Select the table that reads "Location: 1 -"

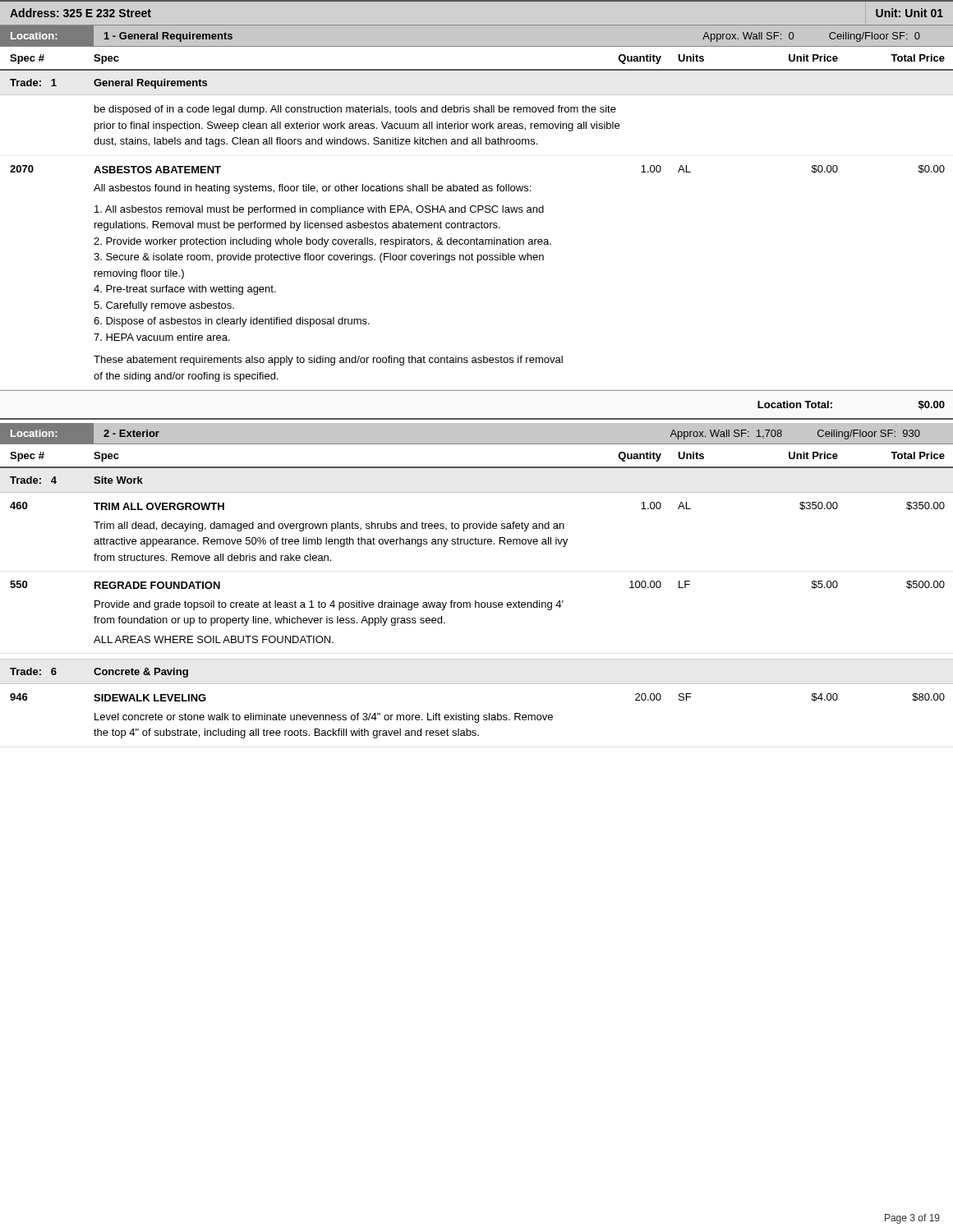click(476, 36)
